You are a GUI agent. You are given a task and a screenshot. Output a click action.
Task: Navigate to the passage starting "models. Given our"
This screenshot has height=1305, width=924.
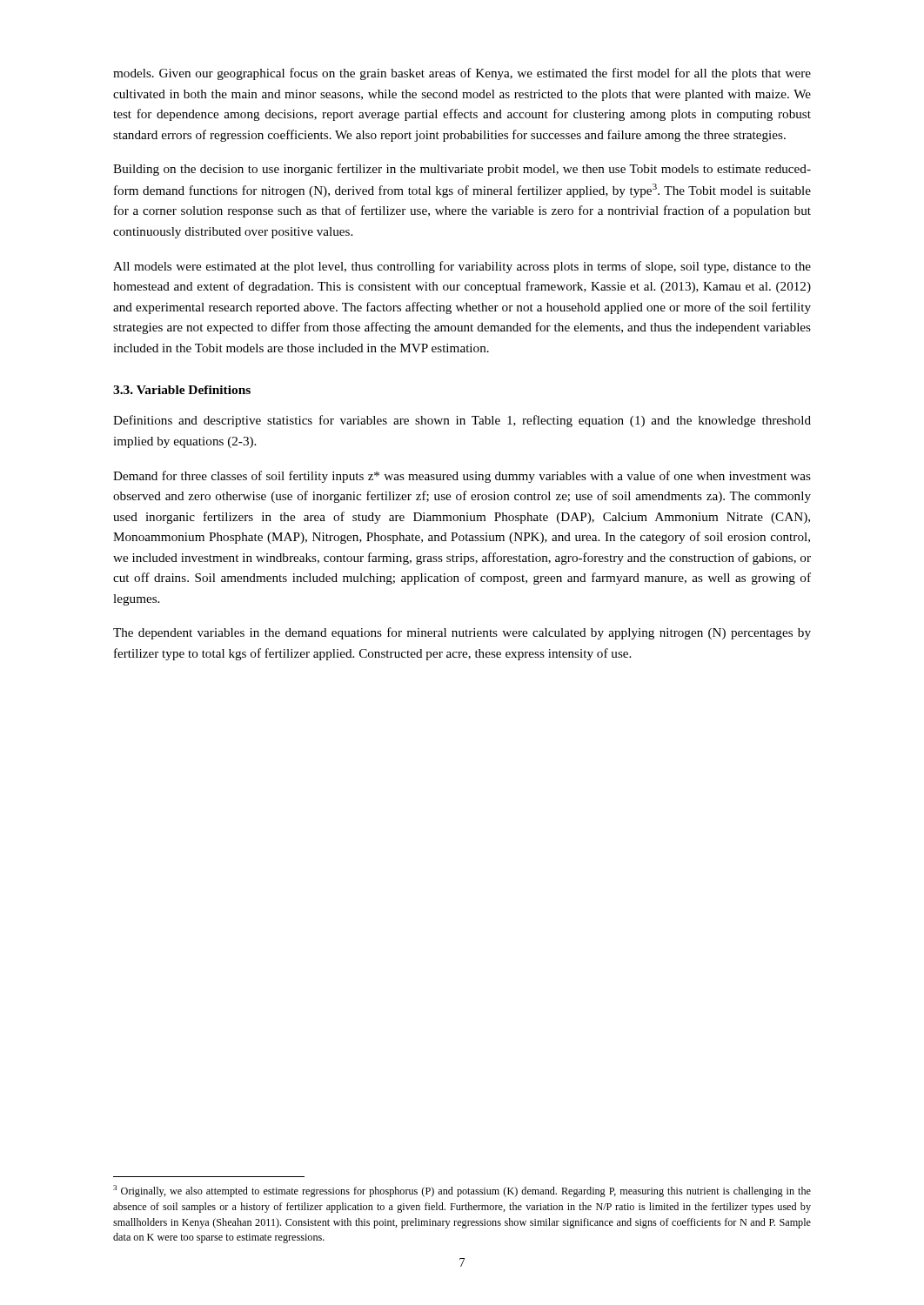462,103
